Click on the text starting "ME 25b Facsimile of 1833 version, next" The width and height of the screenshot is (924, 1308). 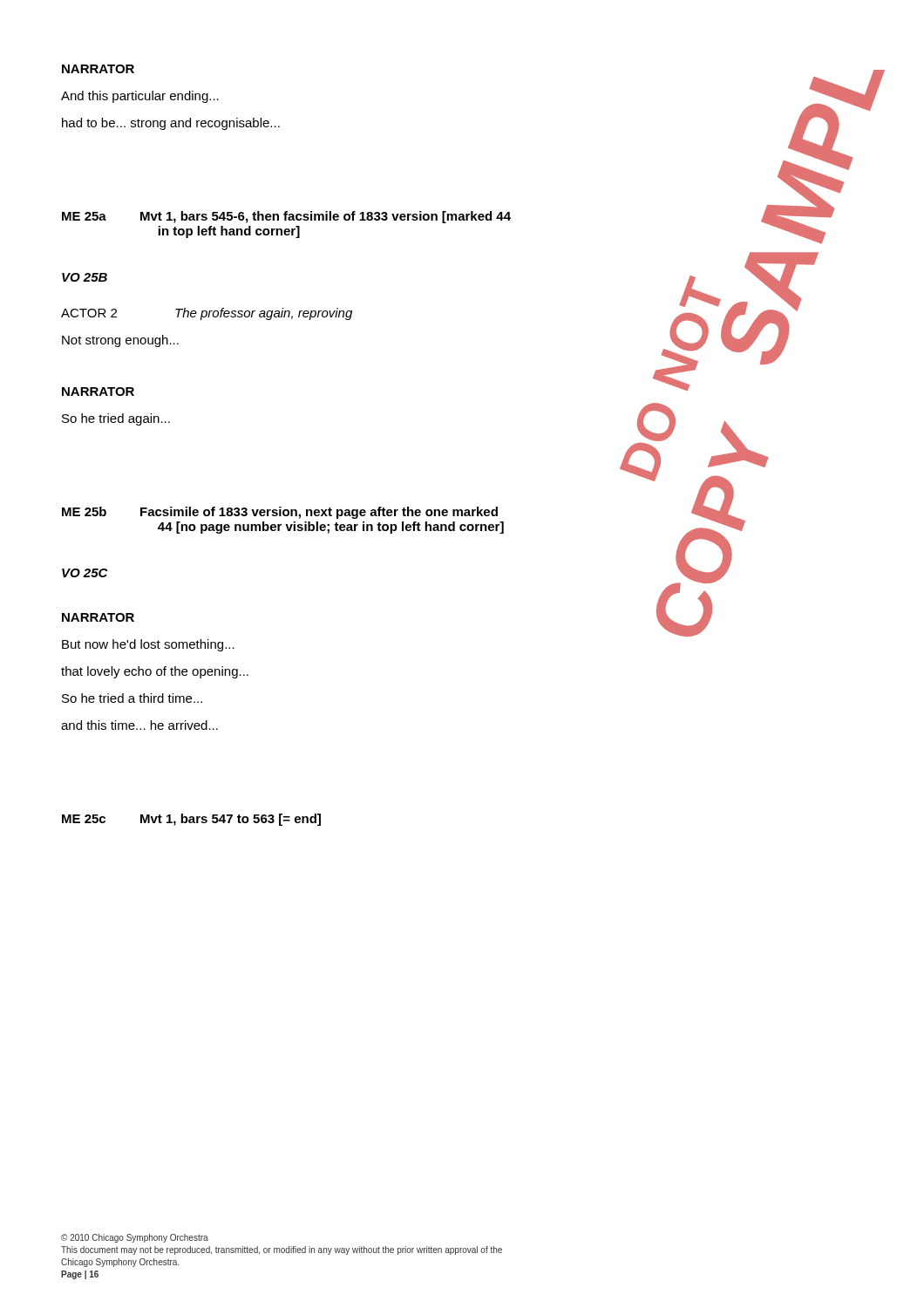click(x=462, y=519)
